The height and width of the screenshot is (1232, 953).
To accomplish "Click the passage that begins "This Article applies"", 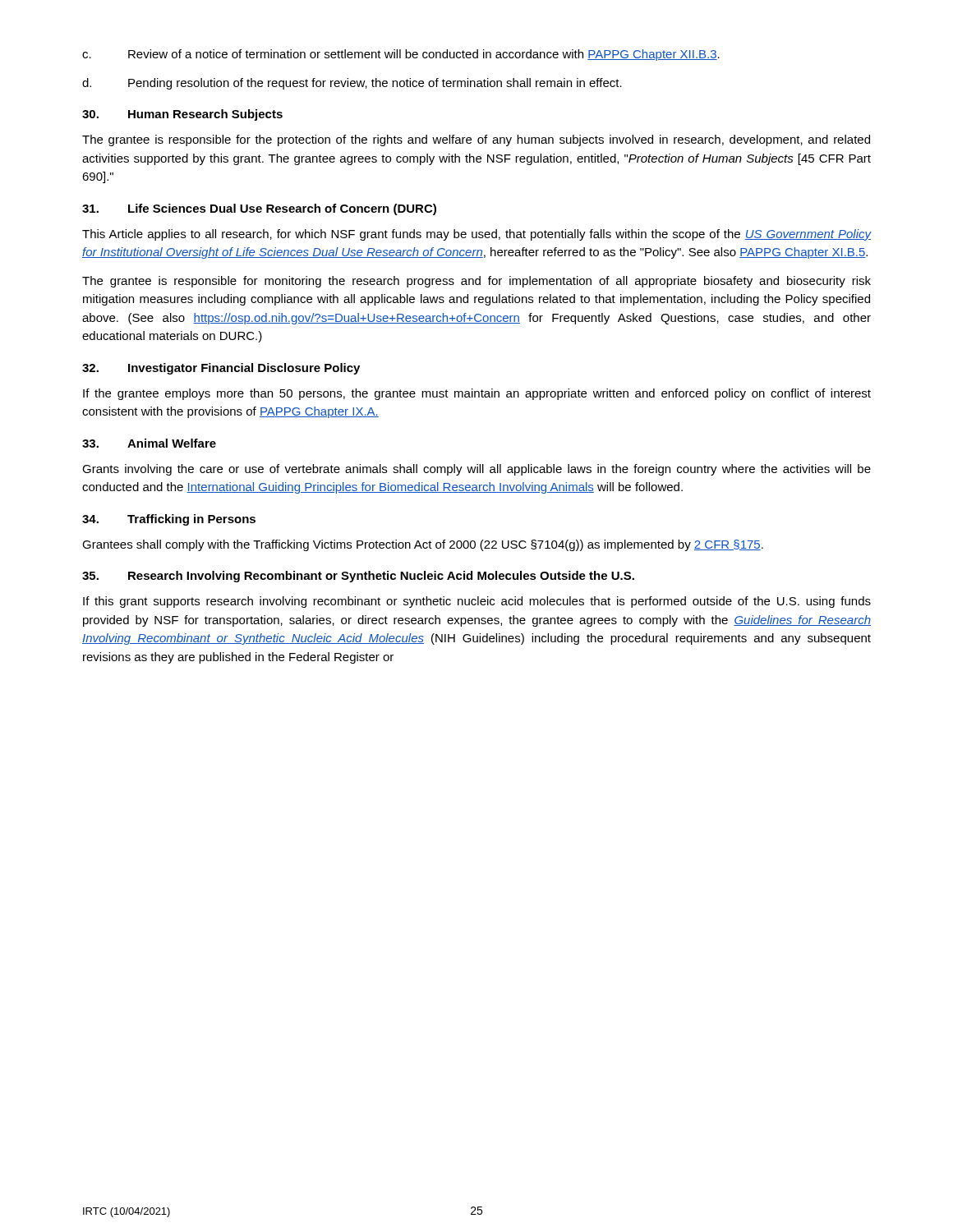I will click(x=476, y=243).
